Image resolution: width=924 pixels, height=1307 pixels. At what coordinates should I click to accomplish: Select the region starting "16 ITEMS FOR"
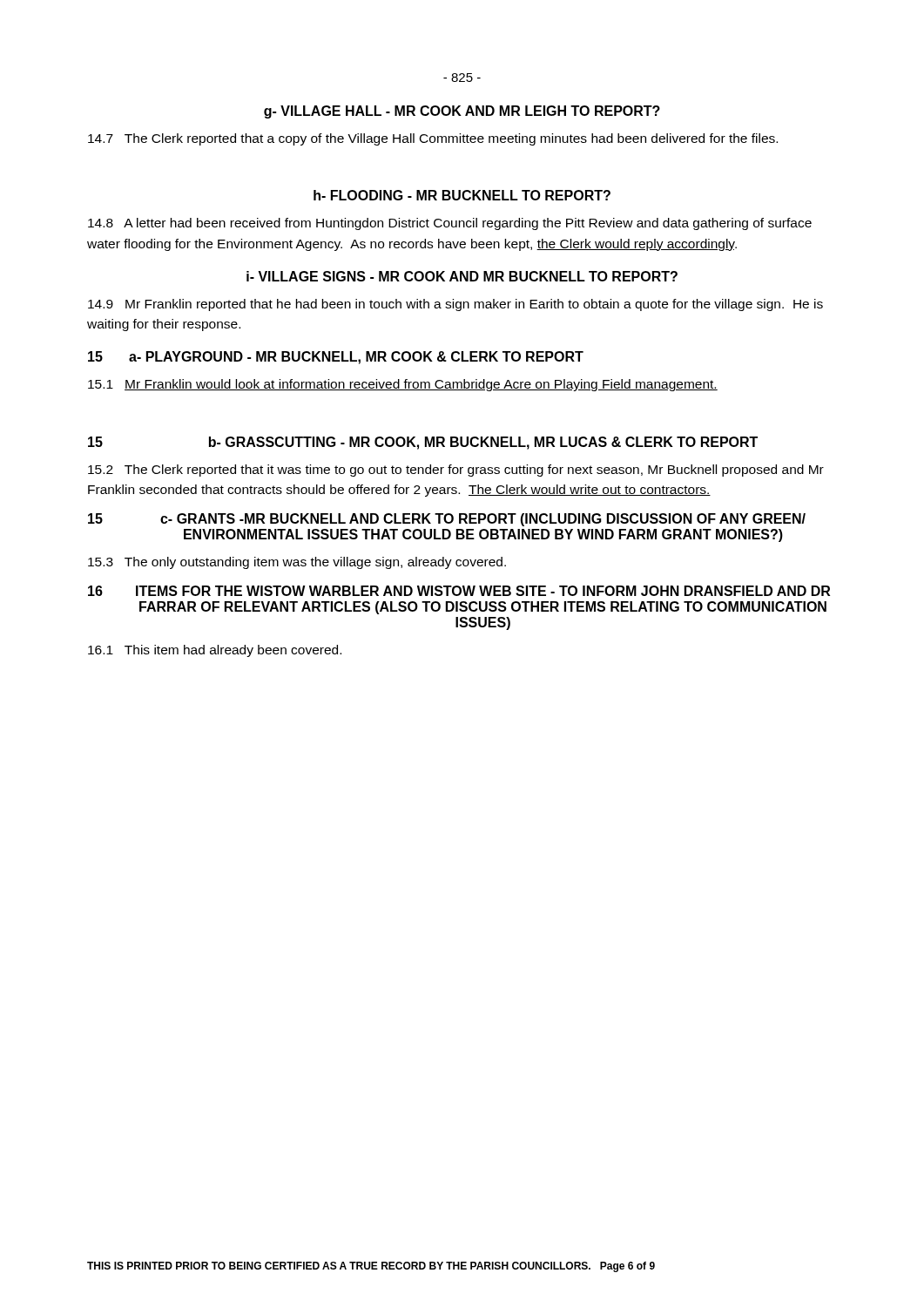point(462,607)
